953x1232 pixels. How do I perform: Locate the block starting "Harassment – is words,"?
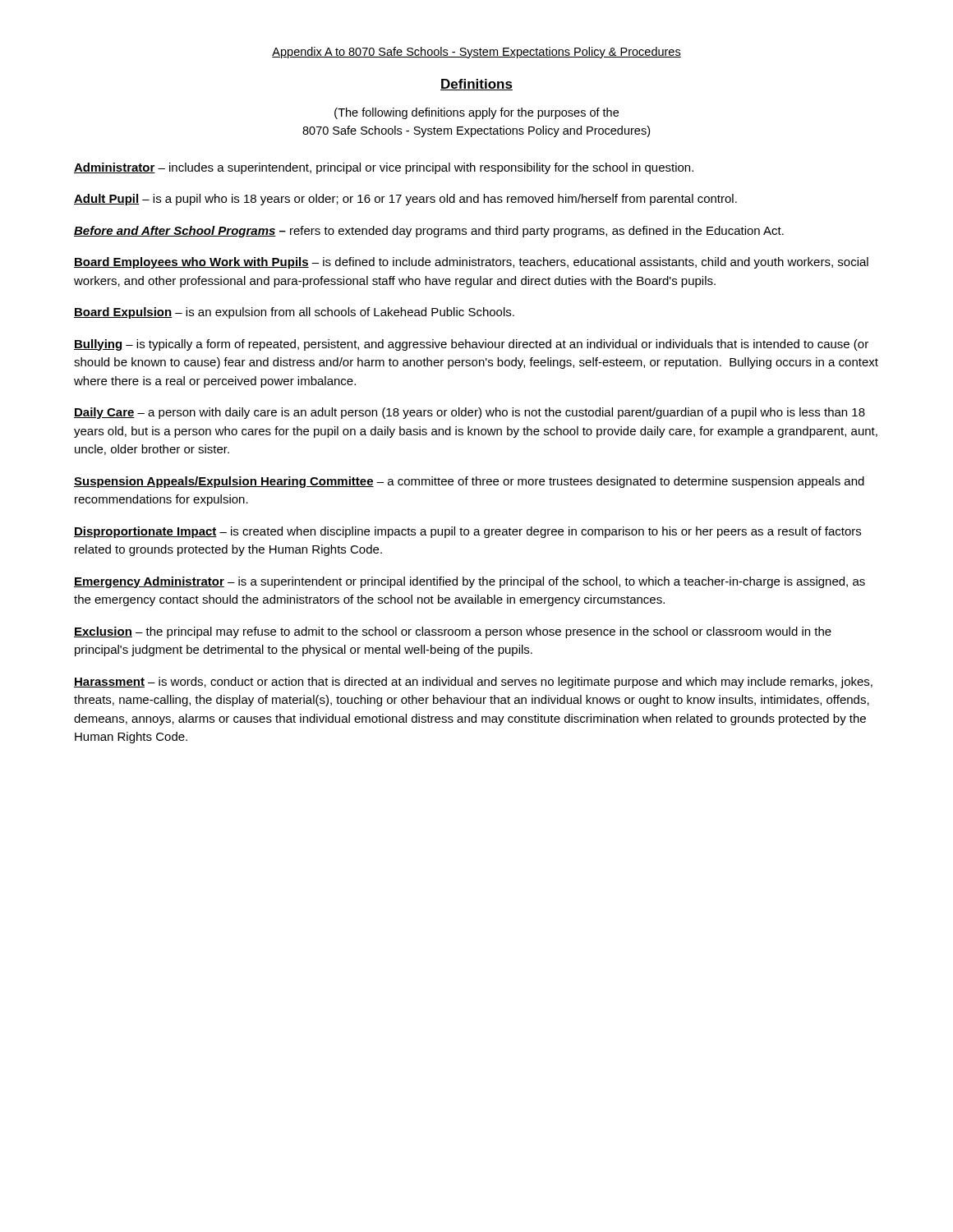coord(474,709)
